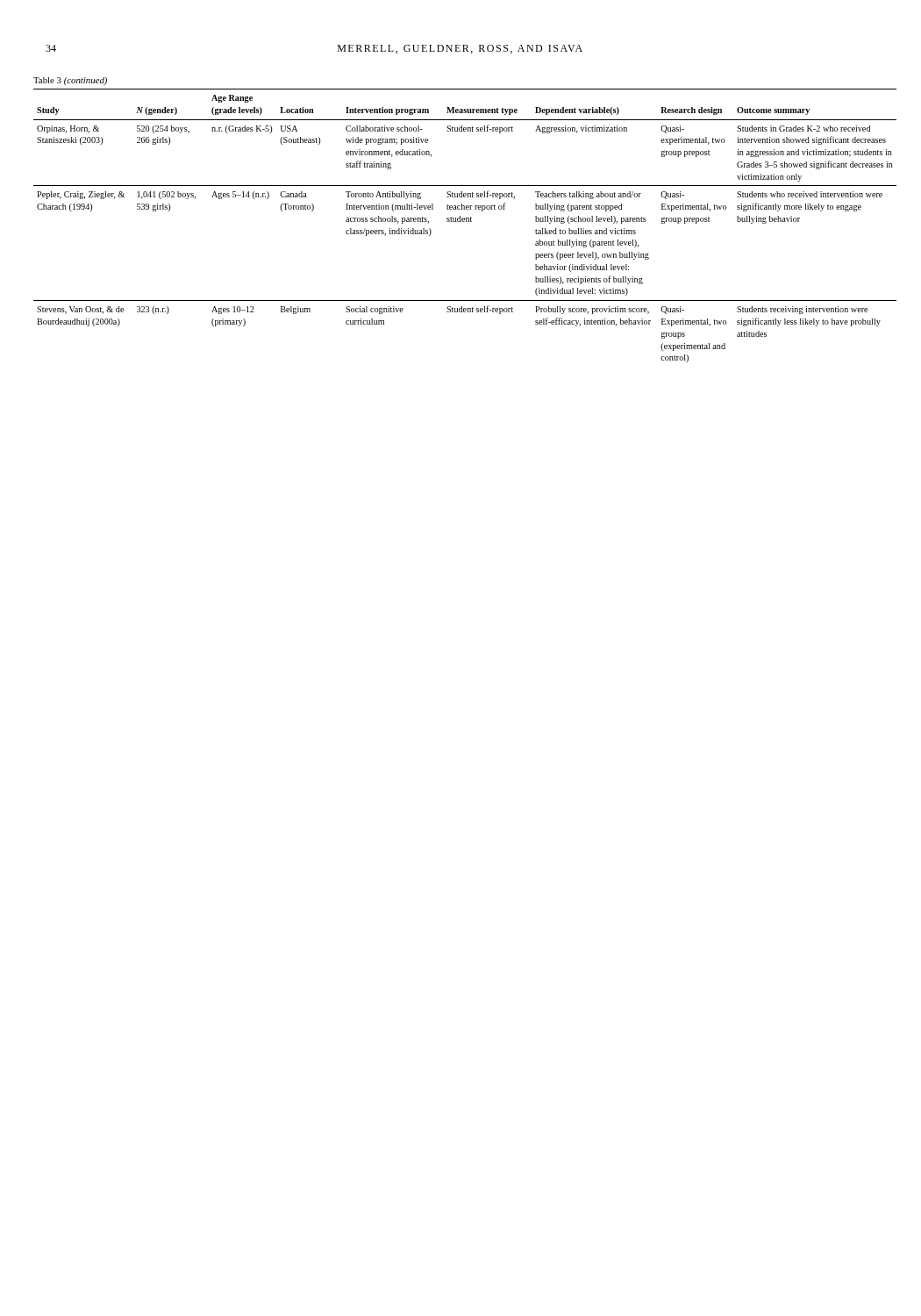
Task: Select a table
Action: pos(465,228)
